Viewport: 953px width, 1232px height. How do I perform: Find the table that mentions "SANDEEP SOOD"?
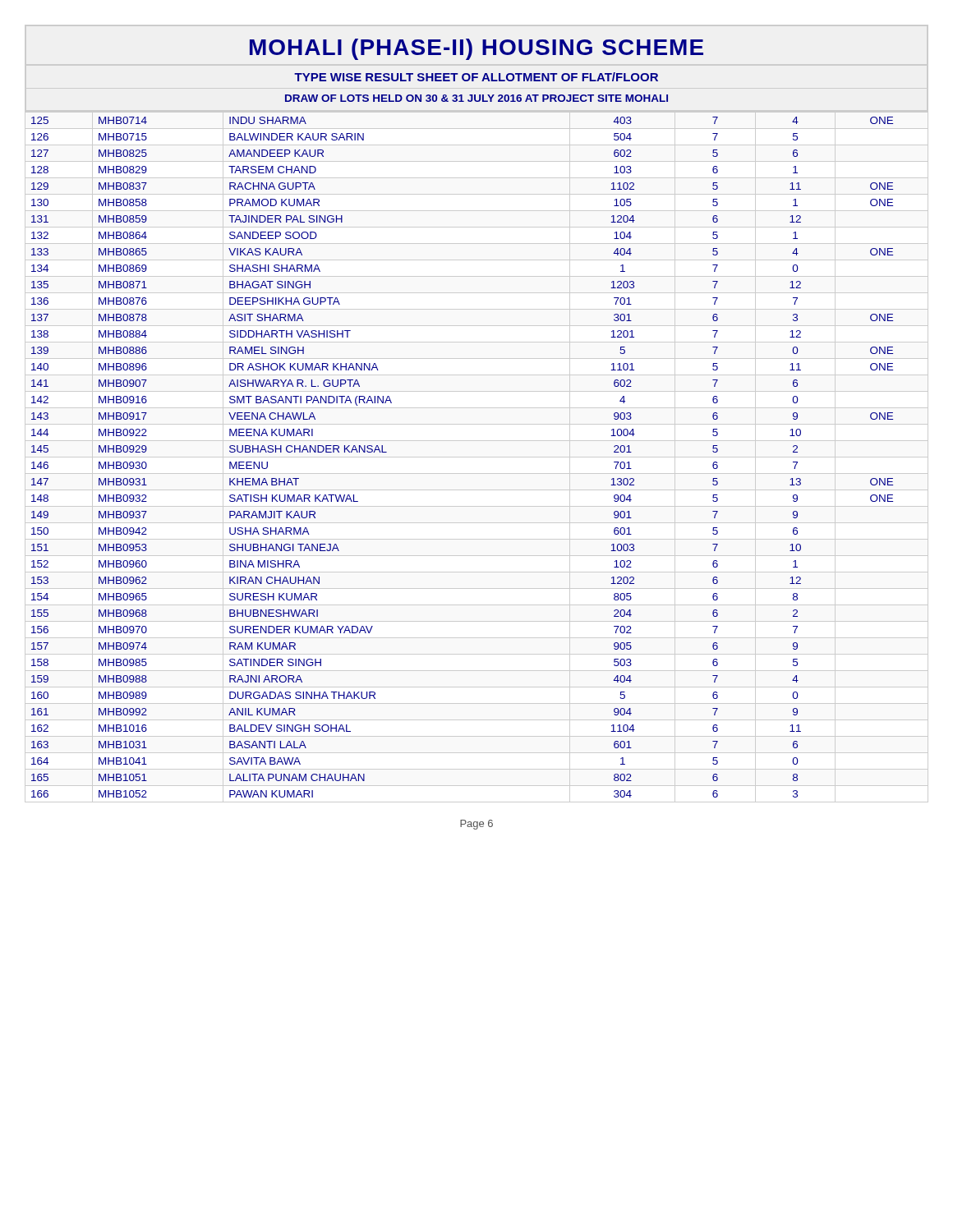tap(476, 457)
